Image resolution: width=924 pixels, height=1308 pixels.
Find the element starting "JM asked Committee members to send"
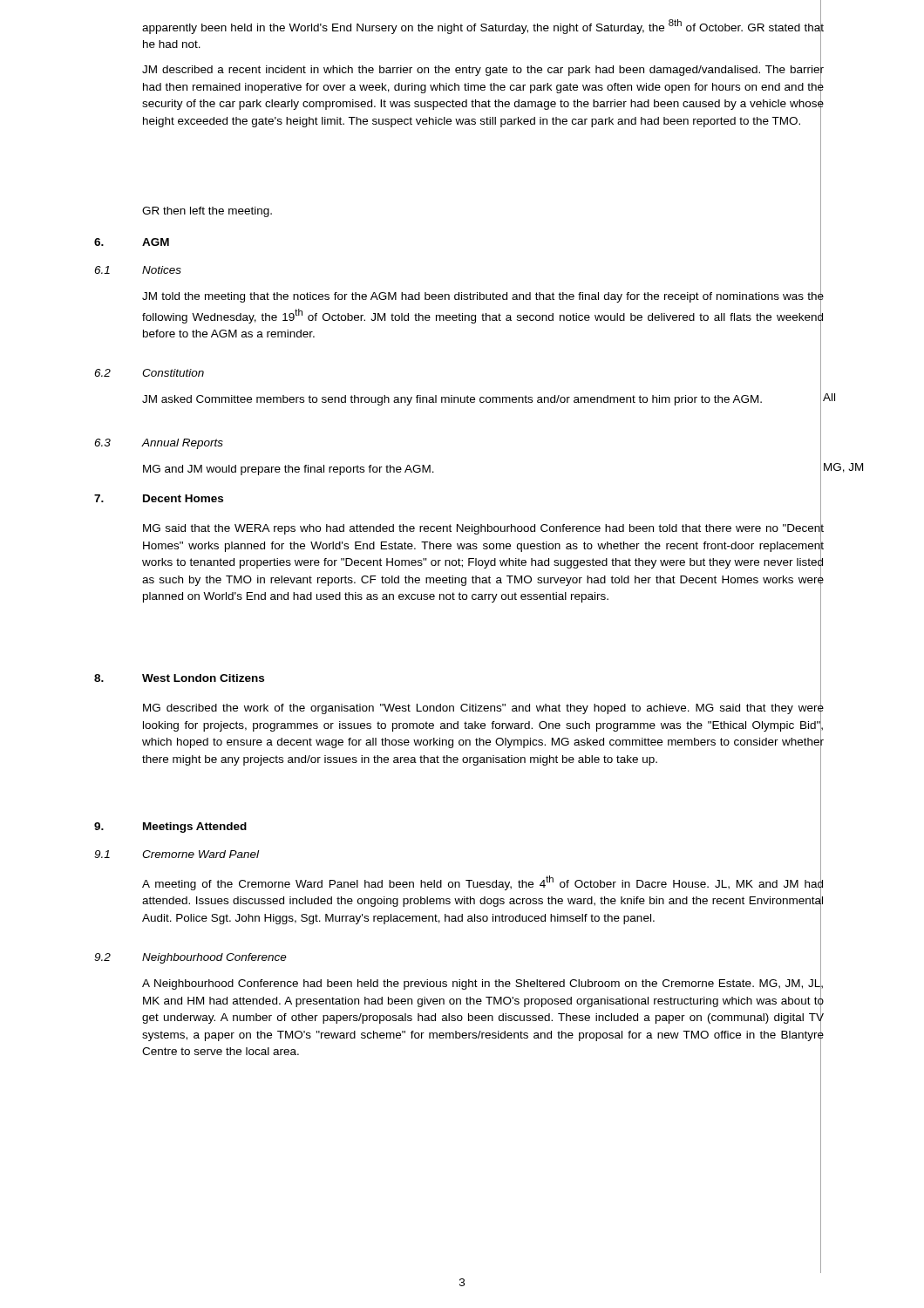click(x=483, y=399)
